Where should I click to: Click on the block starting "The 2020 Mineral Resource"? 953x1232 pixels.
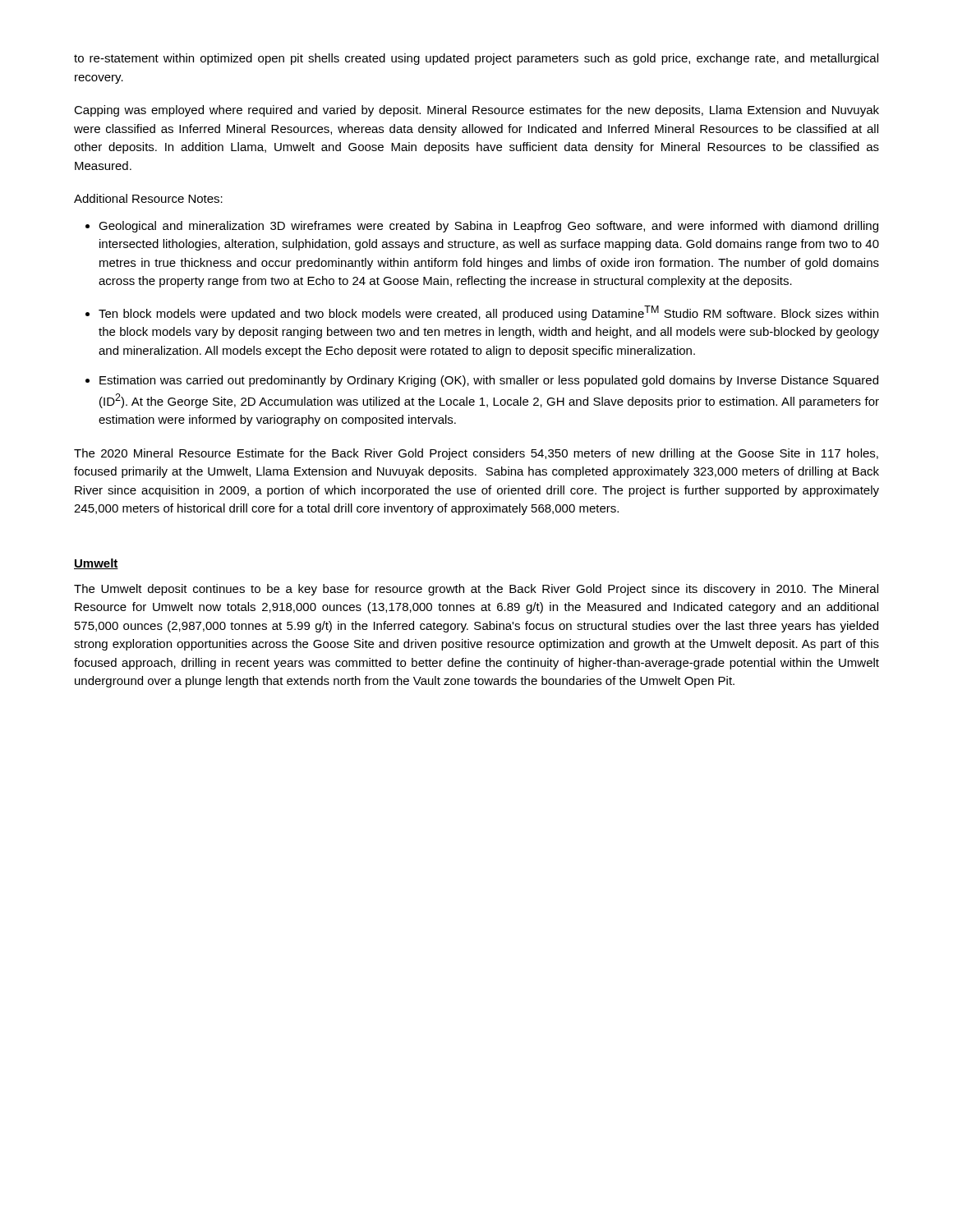476,480
